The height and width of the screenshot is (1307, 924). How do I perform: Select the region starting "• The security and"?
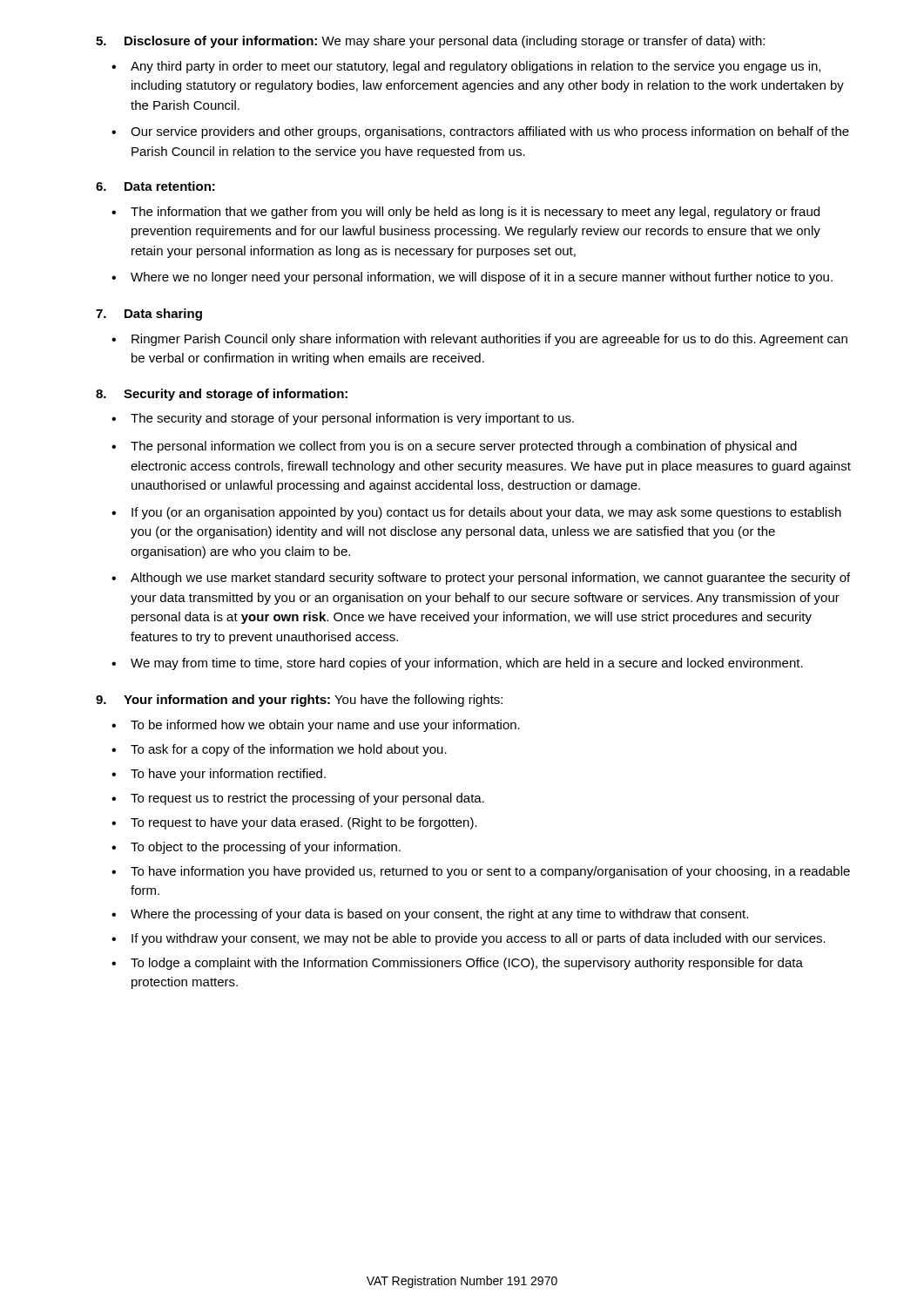tap(483, 419)
